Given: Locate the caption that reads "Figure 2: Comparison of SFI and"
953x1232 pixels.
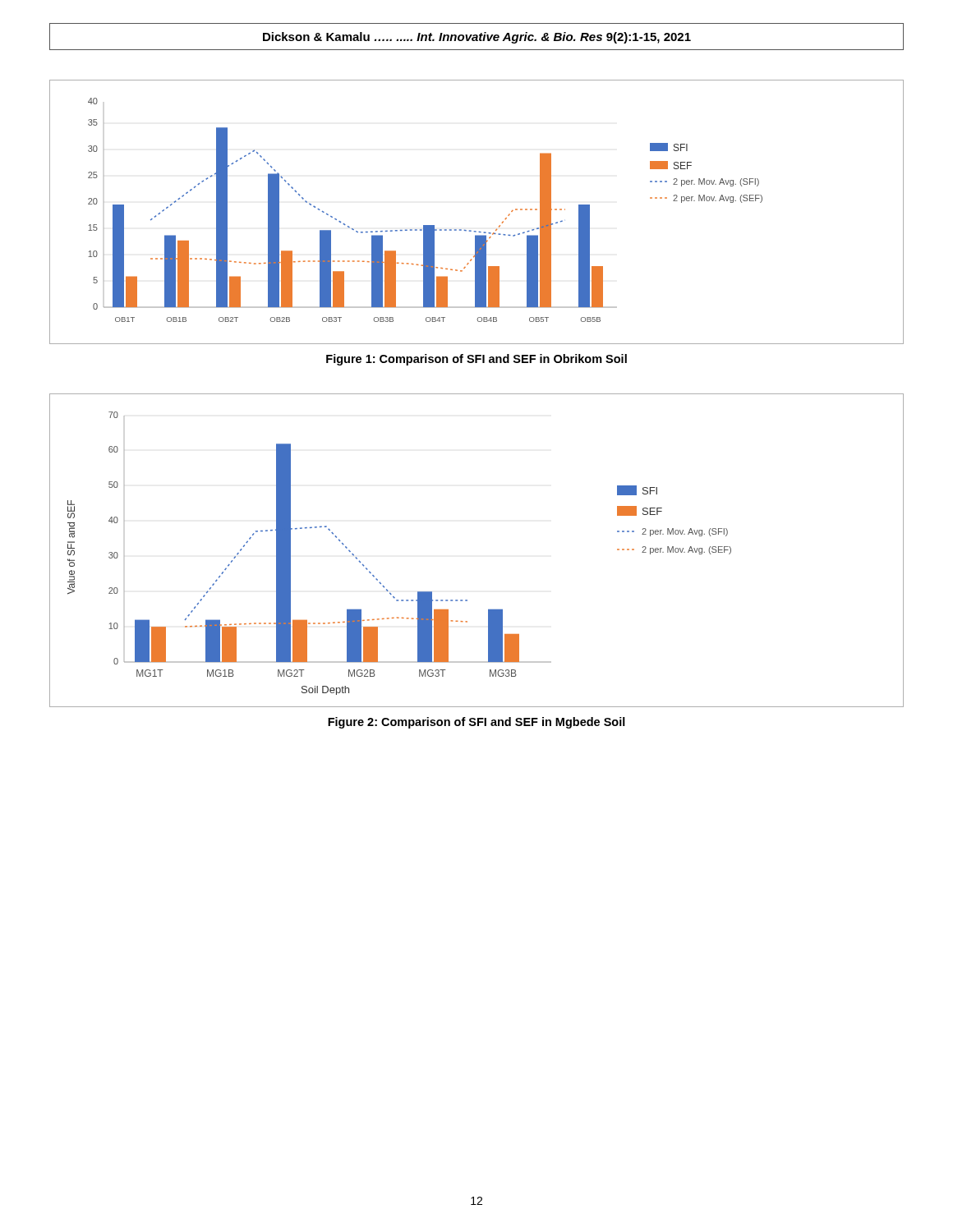Looking at the screenshot, I should [476, 722].
